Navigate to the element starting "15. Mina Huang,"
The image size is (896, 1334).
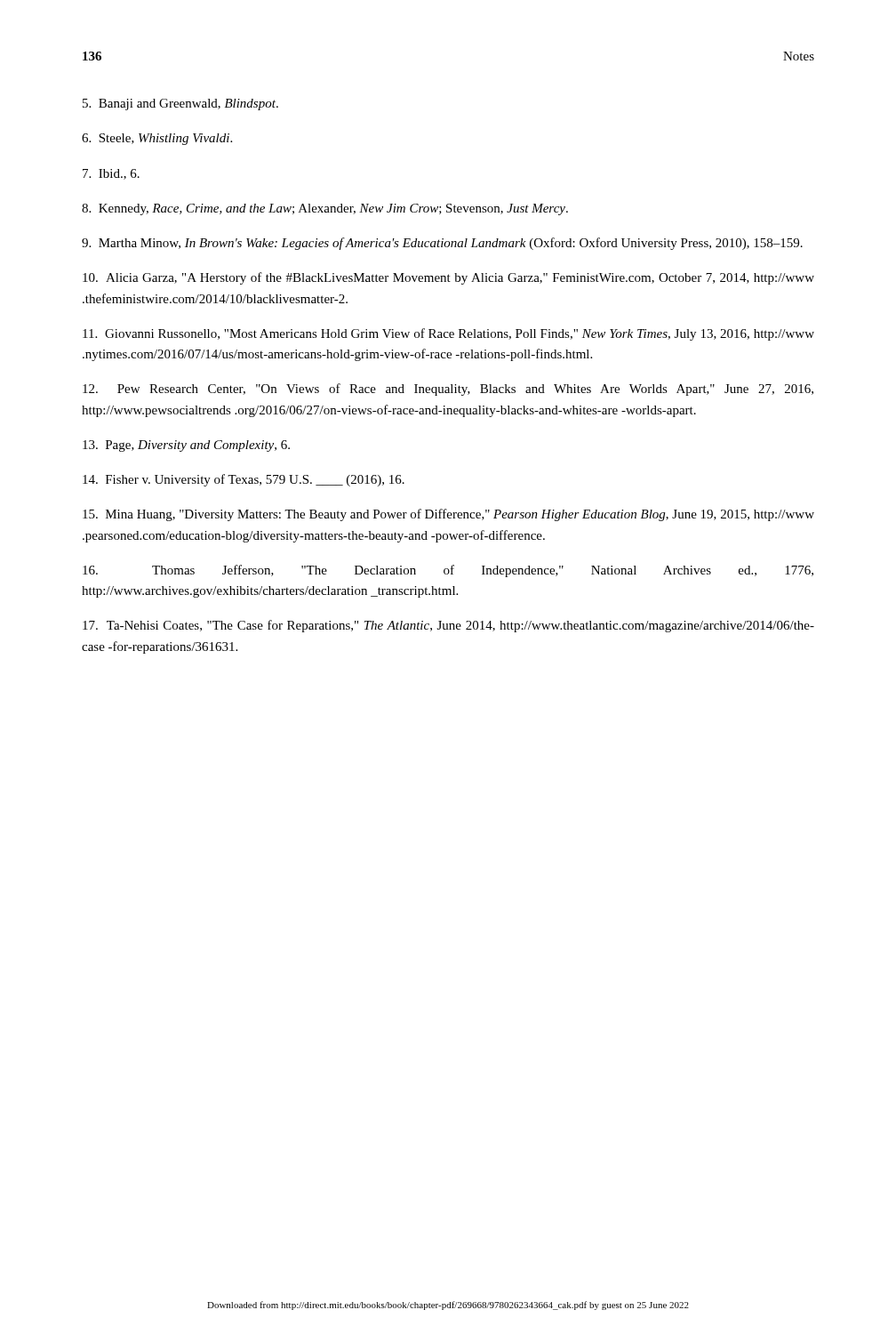(448, 525)
